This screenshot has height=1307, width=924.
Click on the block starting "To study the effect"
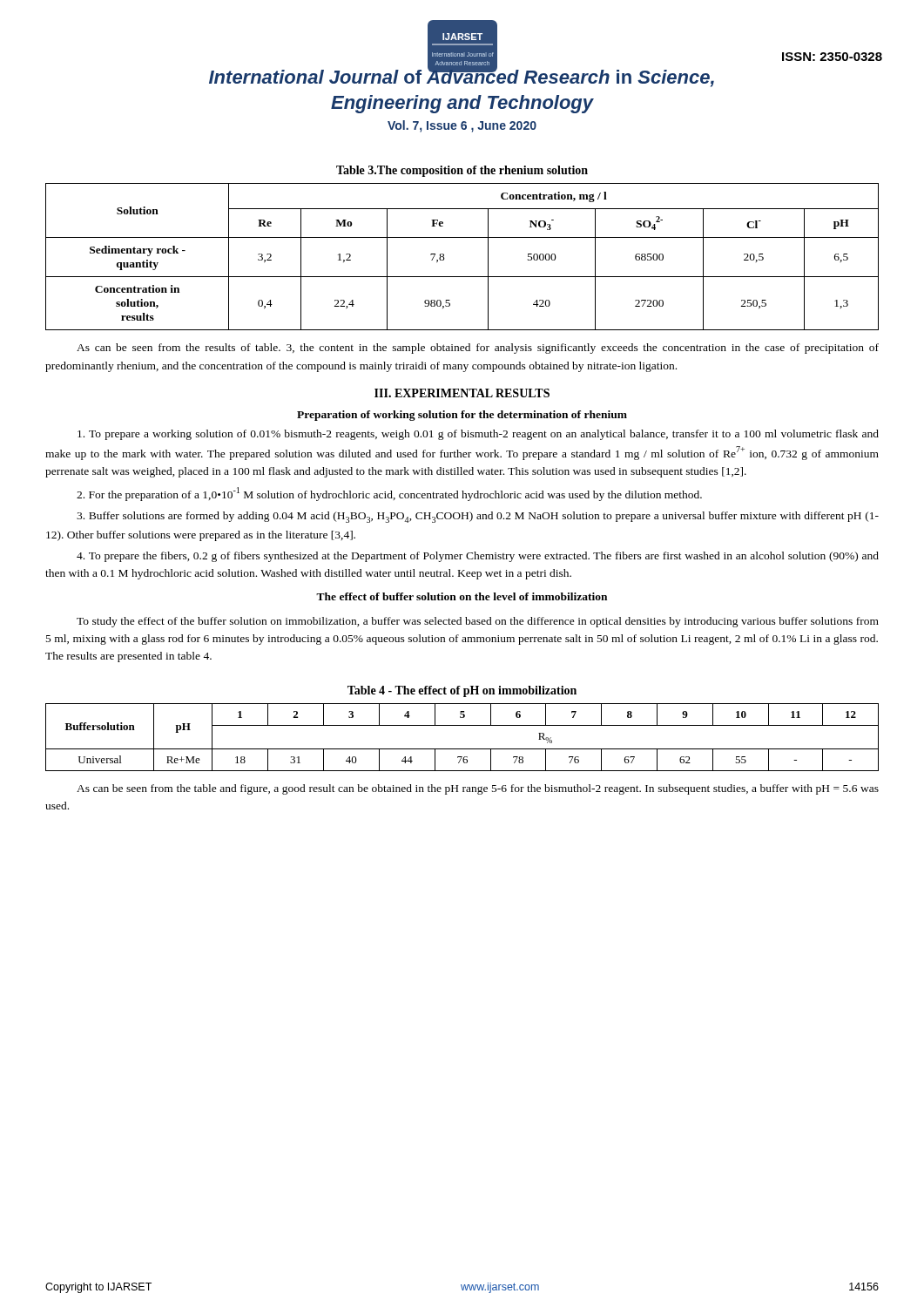point(462,638)
